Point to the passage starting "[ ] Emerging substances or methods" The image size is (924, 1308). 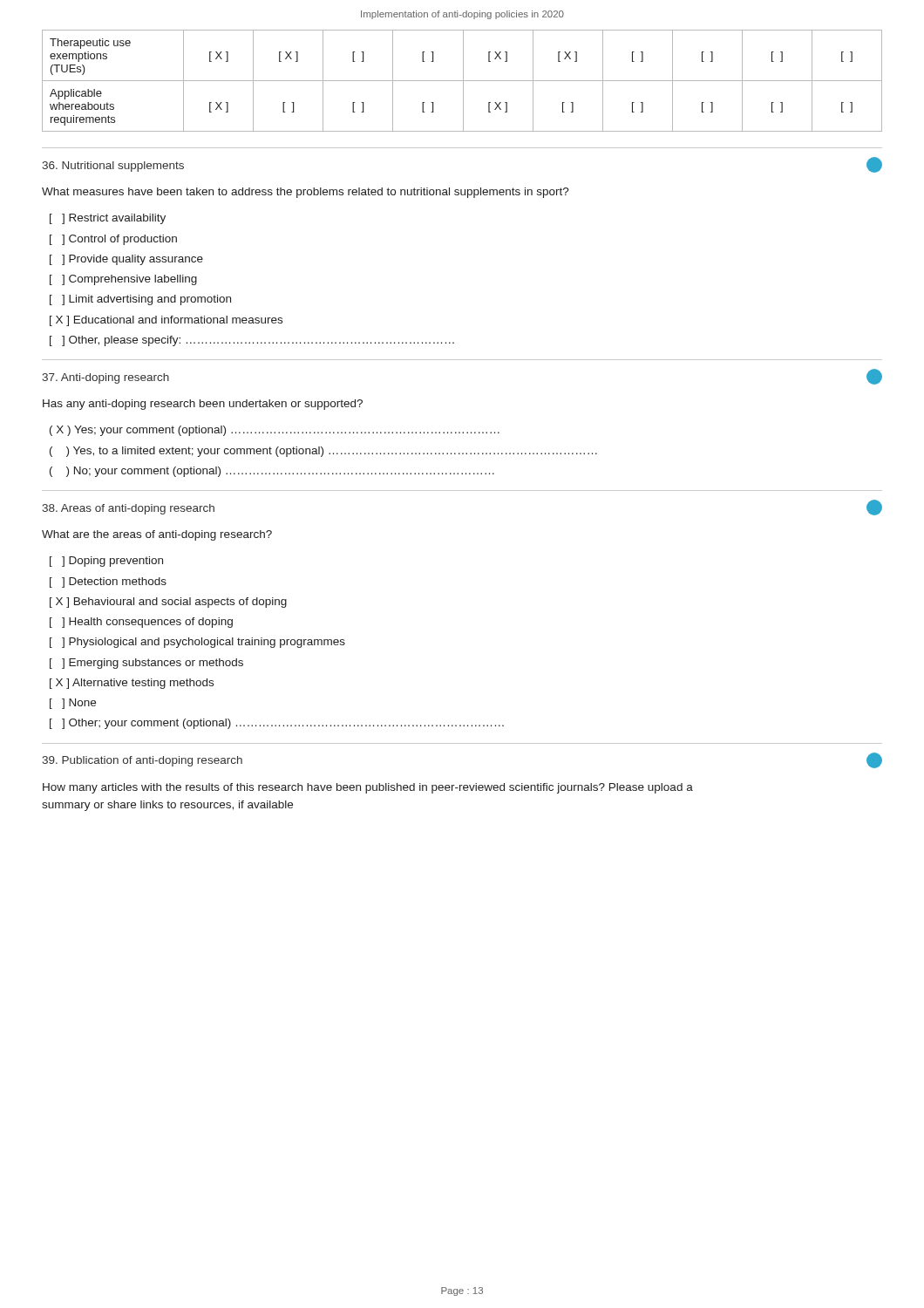coord(146,662)
